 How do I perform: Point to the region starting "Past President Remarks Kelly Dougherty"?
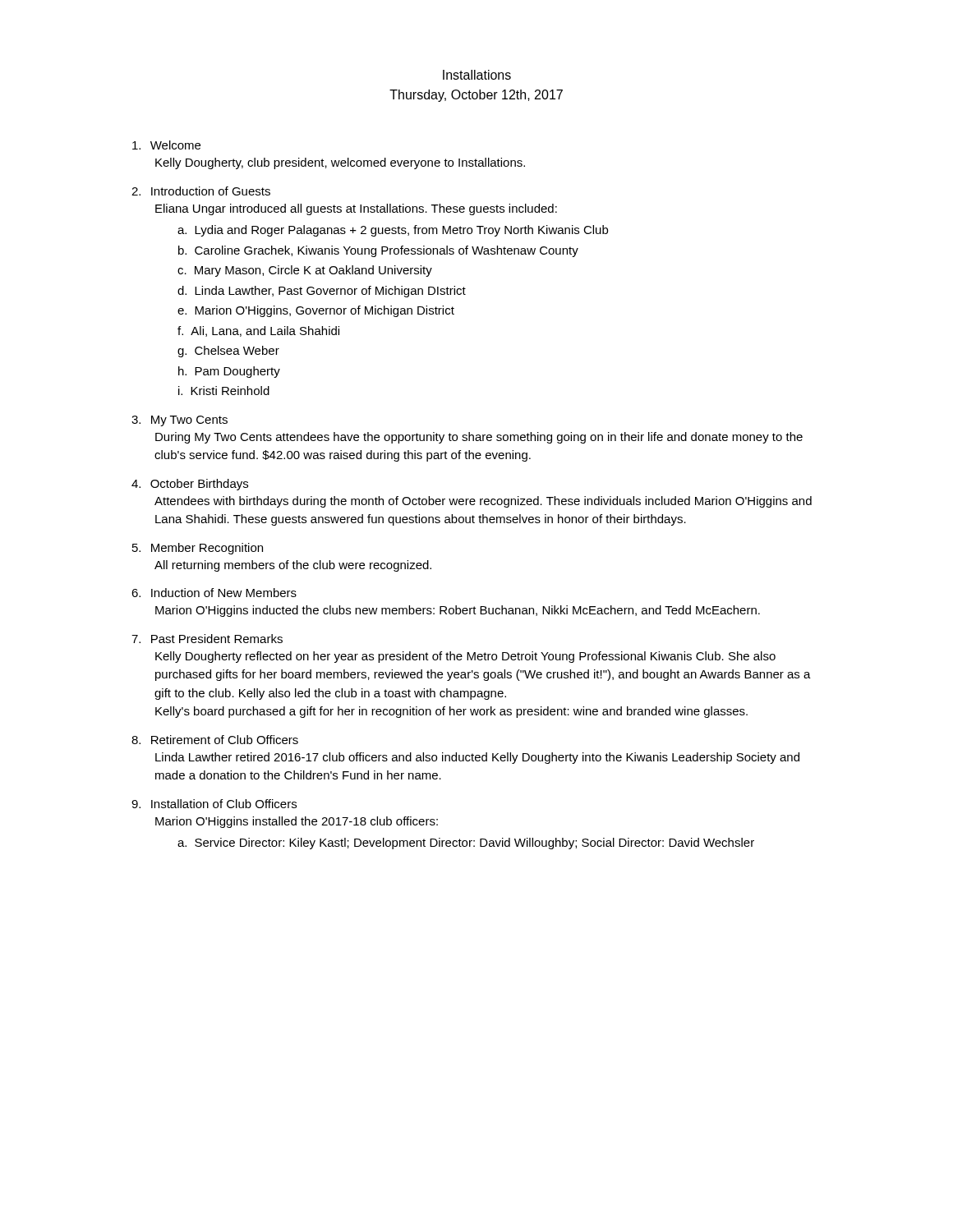click(484, 676)
